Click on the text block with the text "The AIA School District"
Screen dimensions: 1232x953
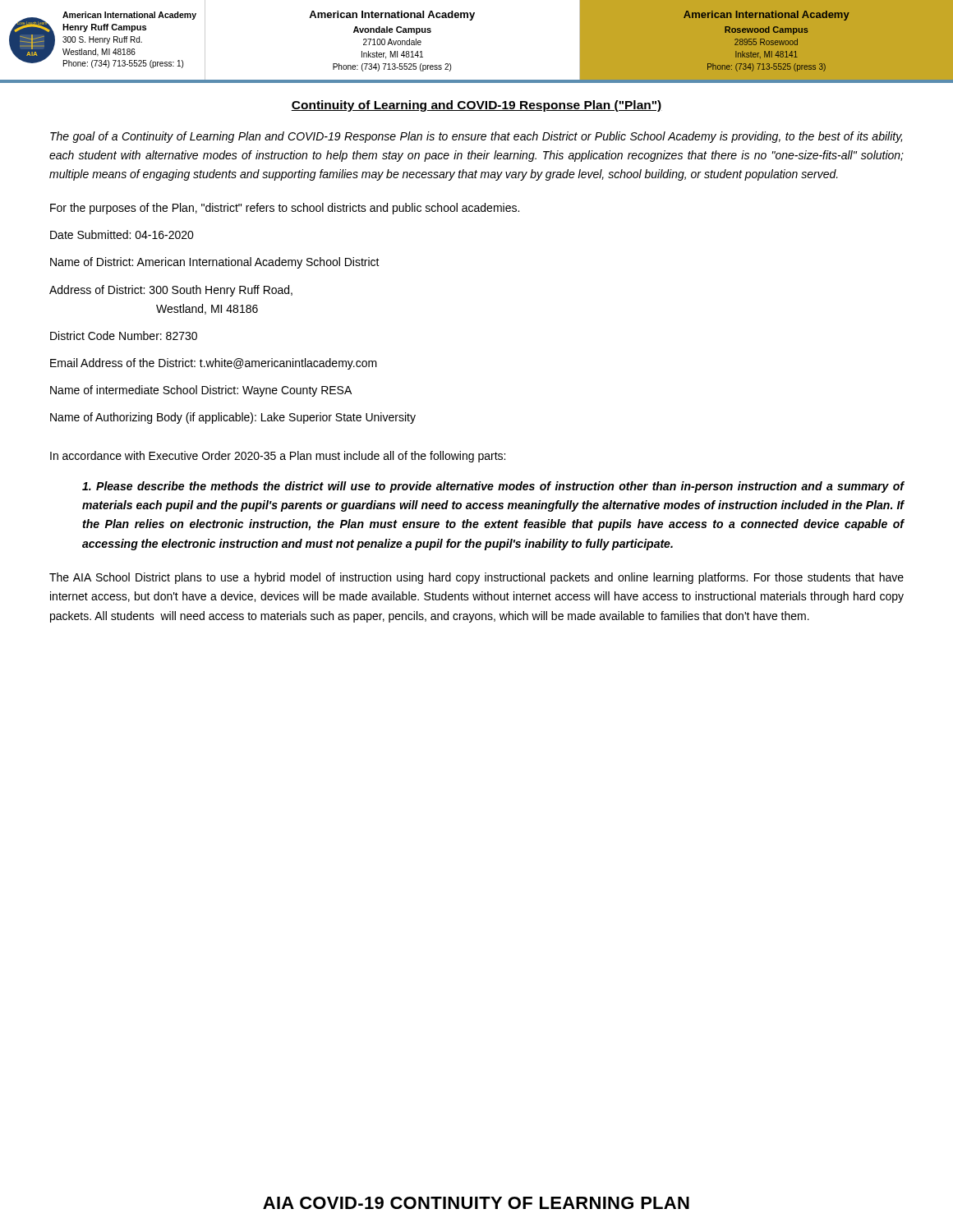click(x=476, y=597)
